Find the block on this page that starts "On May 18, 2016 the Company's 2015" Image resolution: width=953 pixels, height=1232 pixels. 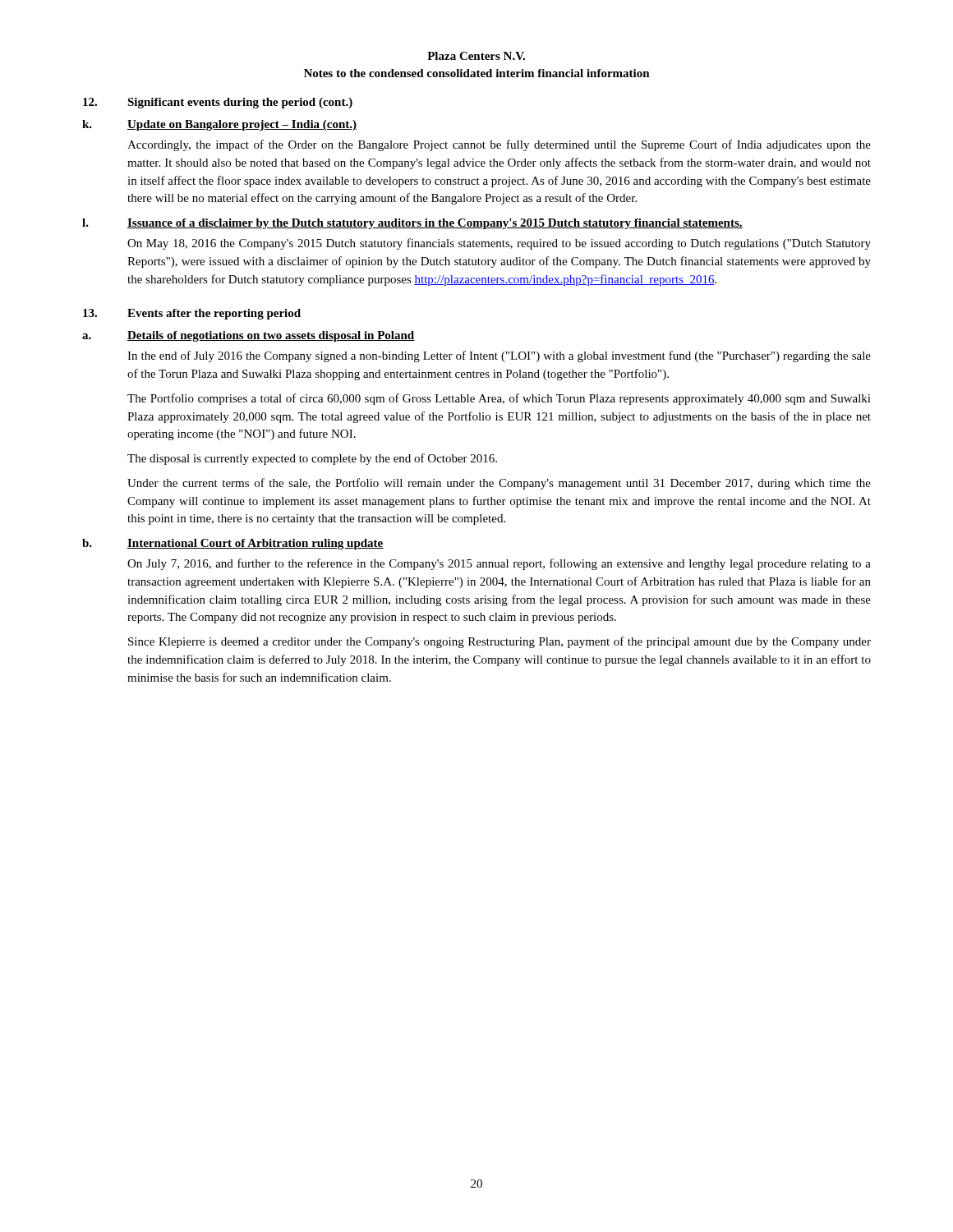(x=499, y=262)
